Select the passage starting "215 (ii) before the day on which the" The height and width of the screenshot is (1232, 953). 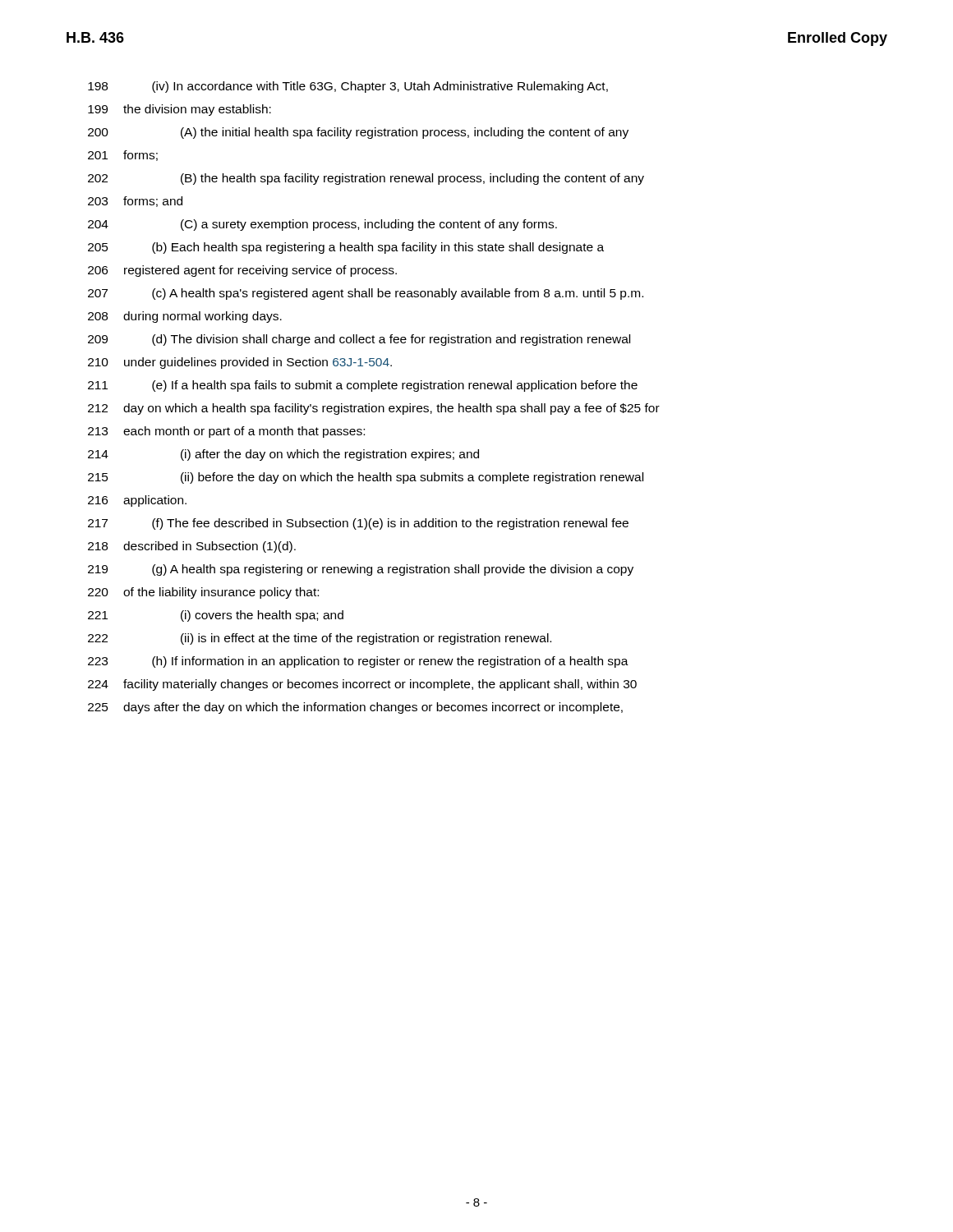pyautogui.click(x=476, y=477)
